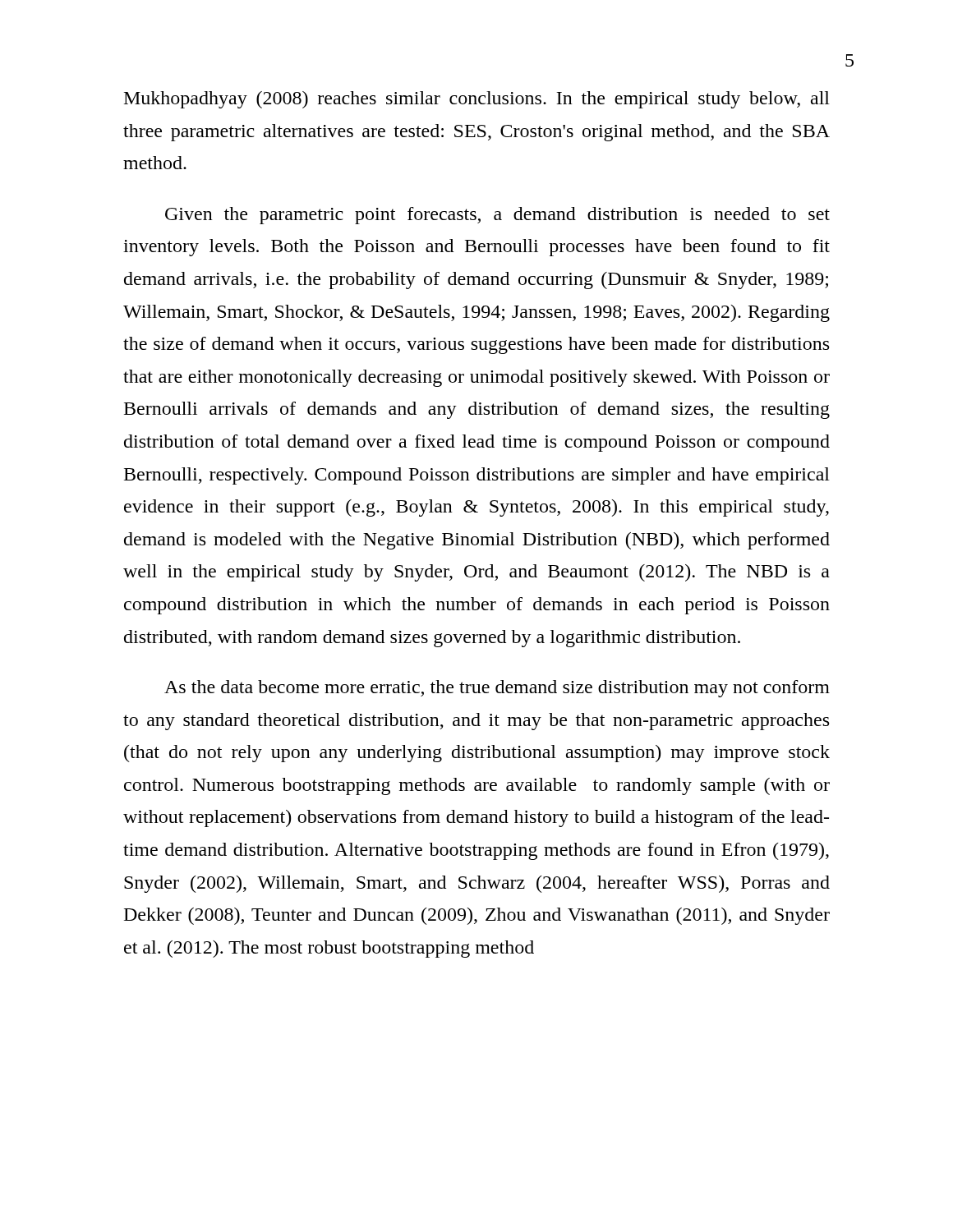Screen dimensions: 1232x953
Task: Find the block on this page that starts "Given the parametric point forecasts, a demand"
Action: pyautogui.click(x=476, y=425)
